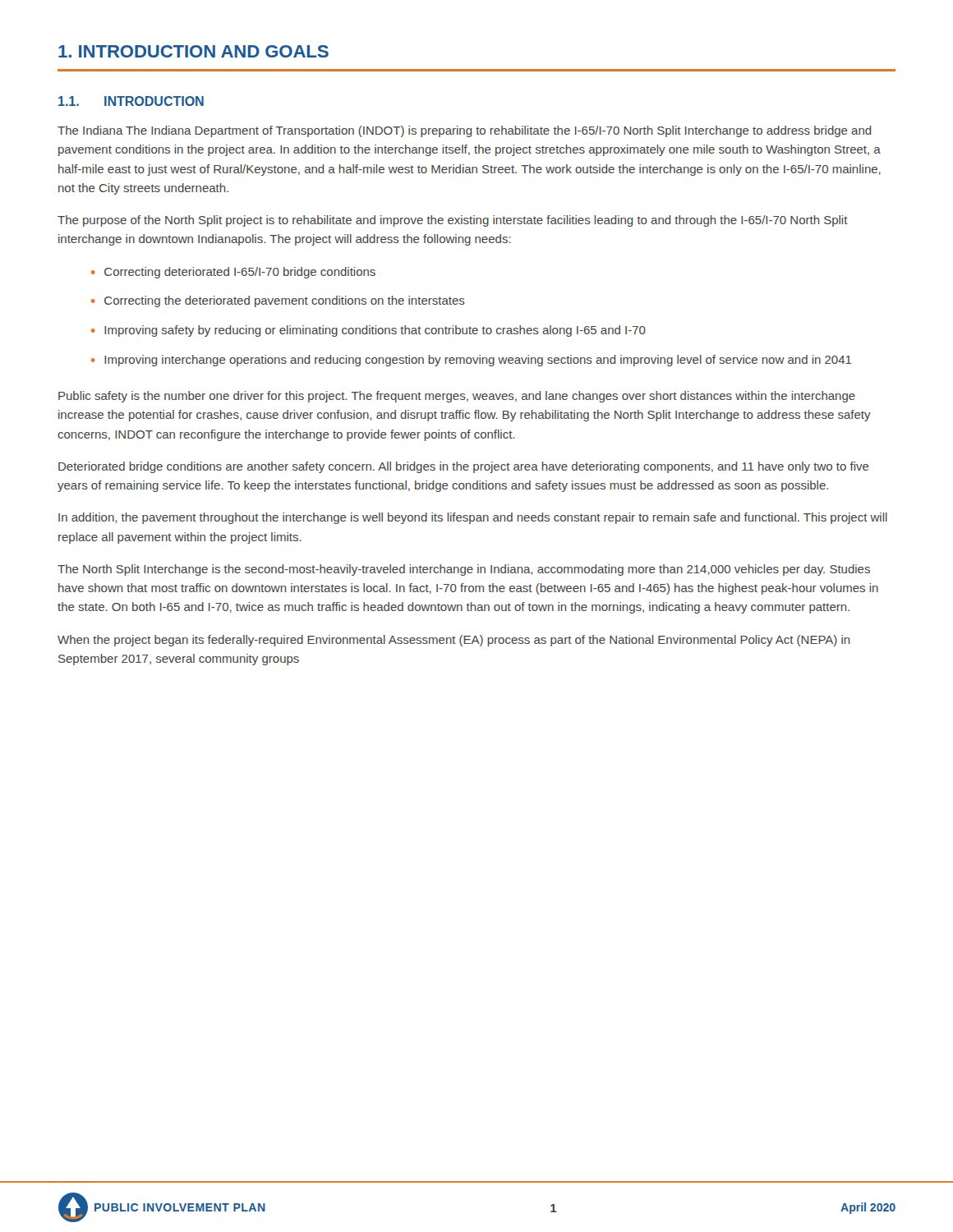Click on the passage starting "The purpose of the North Split"

(452, 229)
